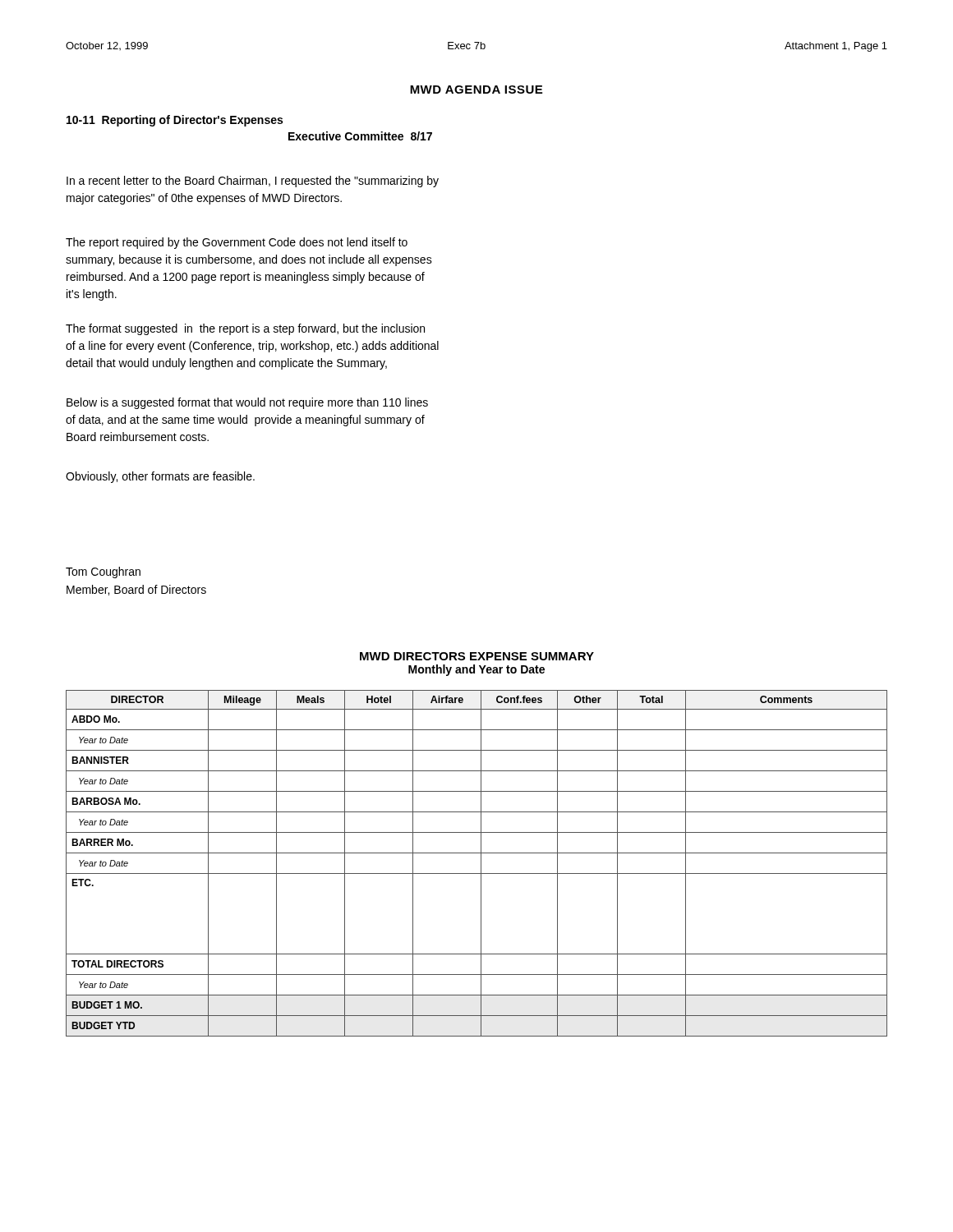Find the block on this page that starts "Below is a suggested format"
This screenshot has width=953, height=1232.
247,420
